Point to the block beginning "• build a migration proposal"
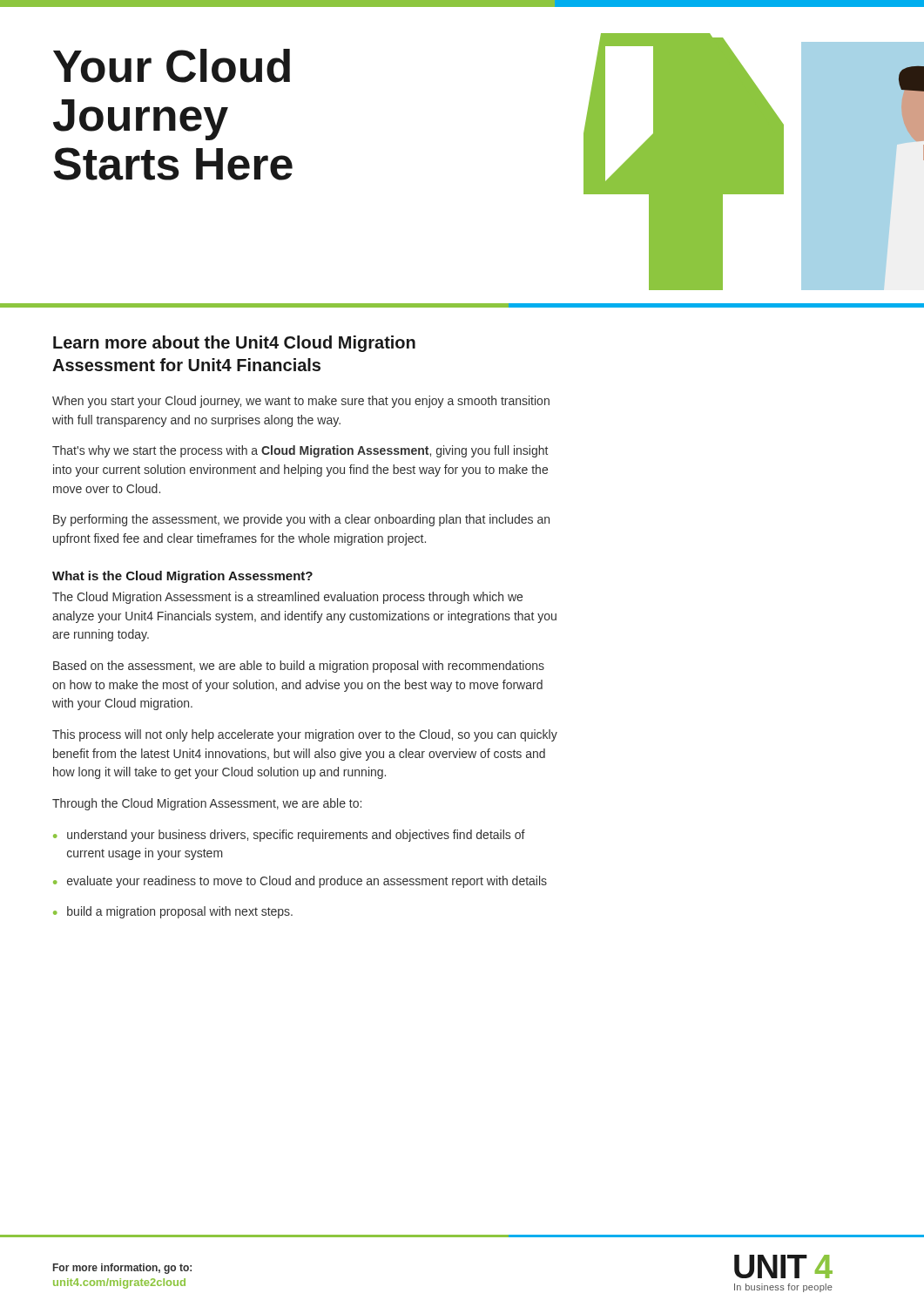The height and width of the screenshot is (1307, 924). coord(173,914)
